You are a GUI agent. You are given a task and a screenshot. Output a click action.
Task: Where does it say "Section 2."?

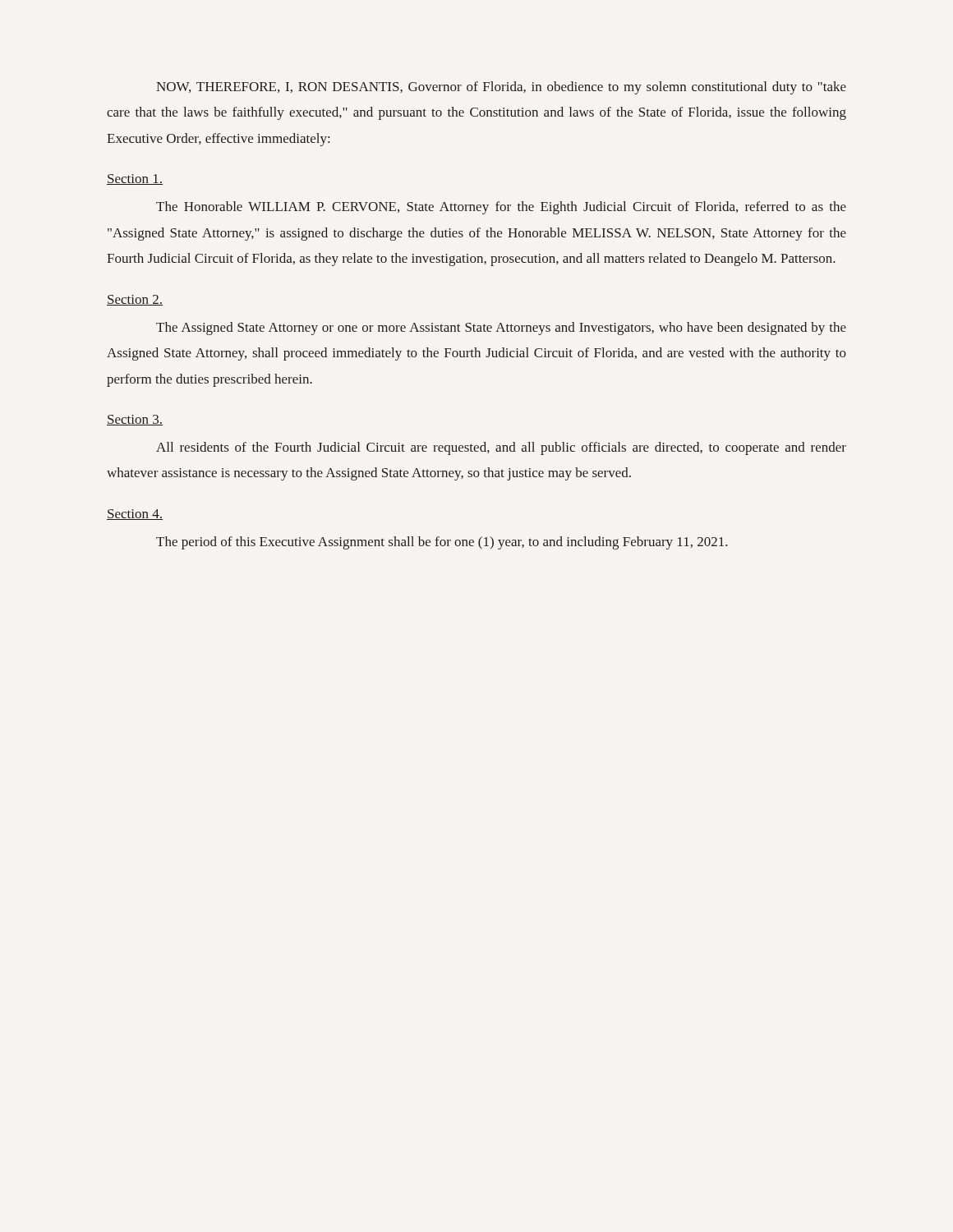pyautogui.click(x=135, y=299)
